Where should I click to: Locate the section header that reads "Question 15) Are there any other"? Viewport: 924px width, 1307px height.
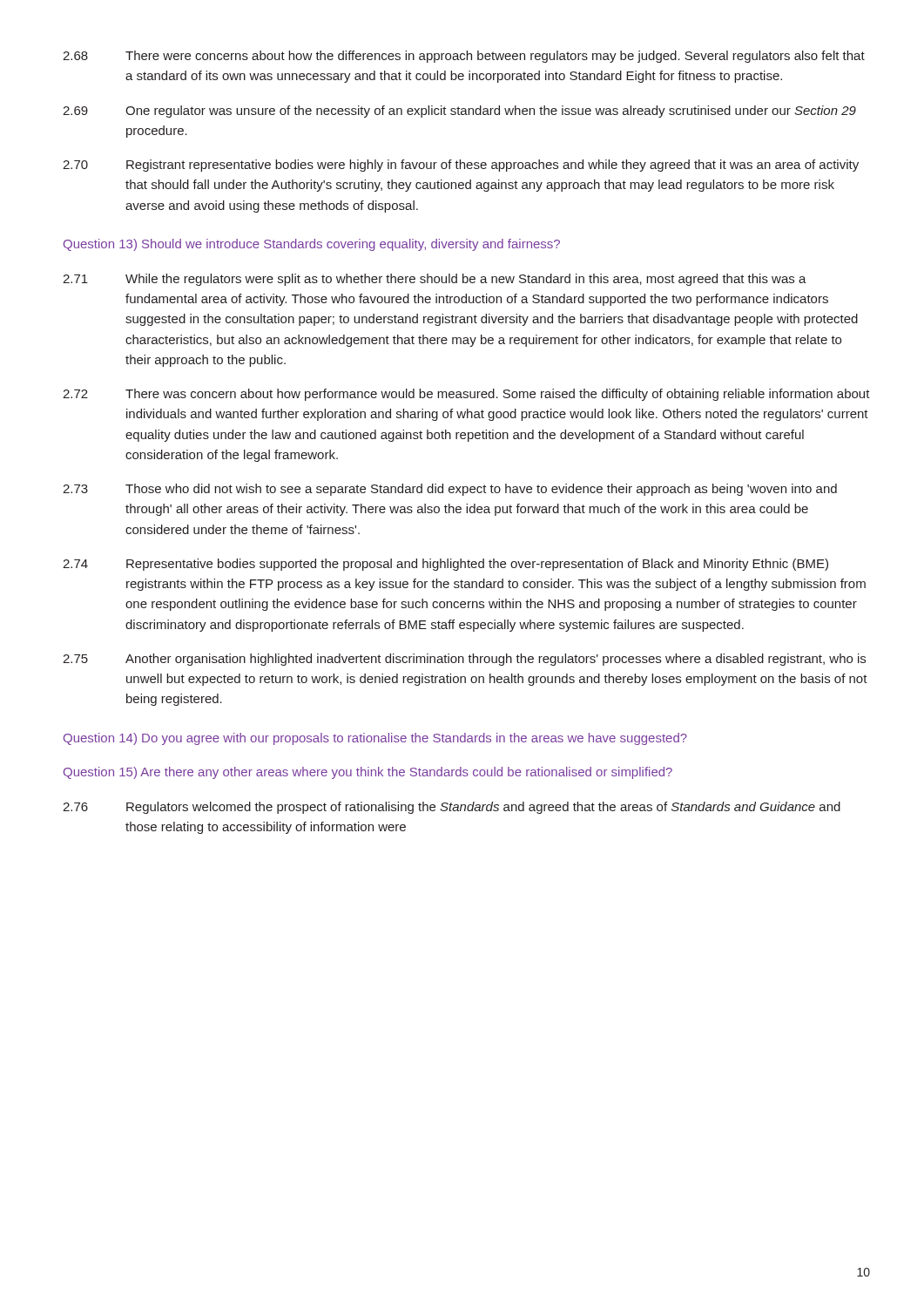click(x=368, y=771)
